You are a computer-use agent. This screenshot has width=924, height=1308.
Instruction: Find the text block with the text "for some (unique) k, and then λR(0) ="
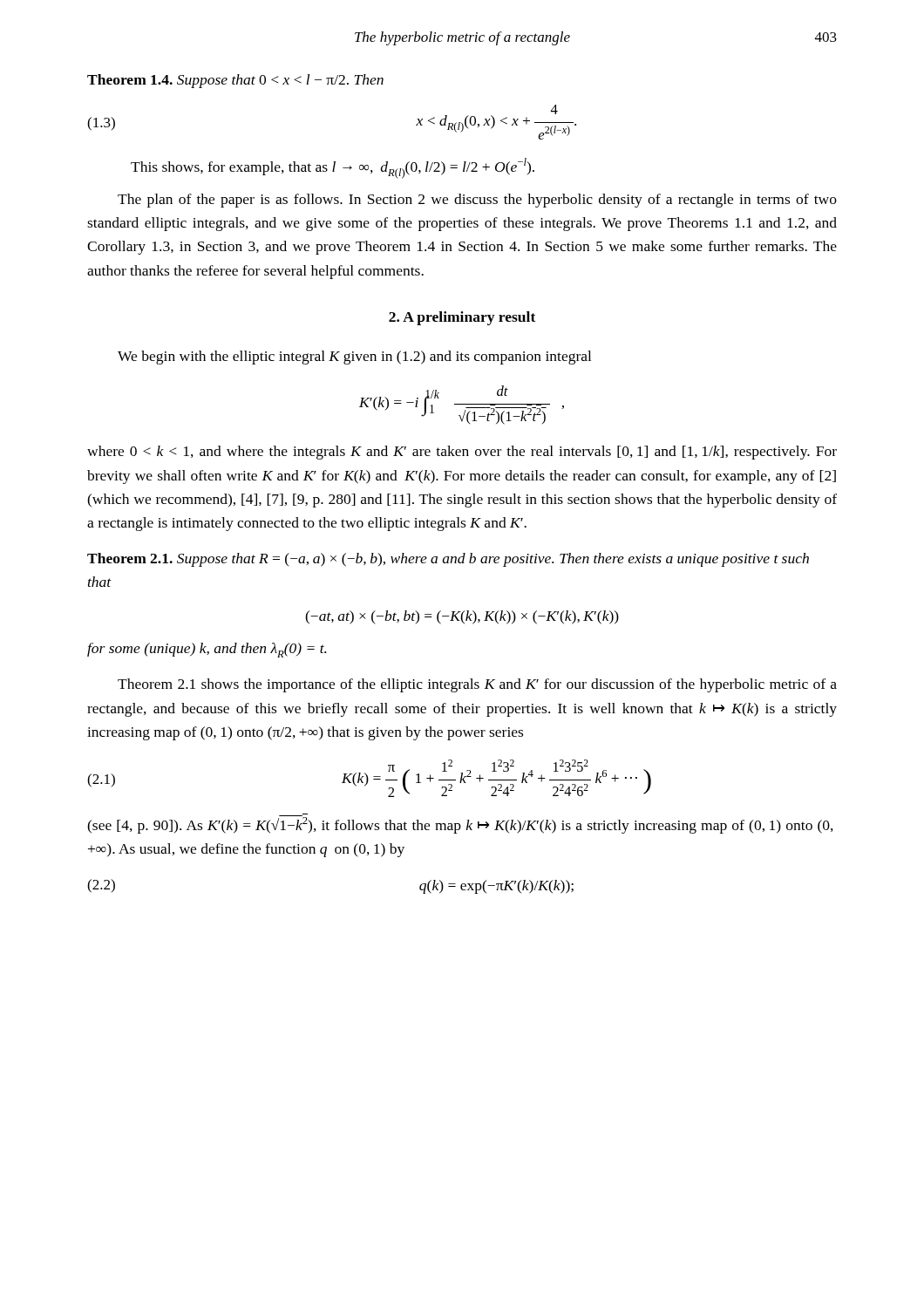(x=207, y=650)
